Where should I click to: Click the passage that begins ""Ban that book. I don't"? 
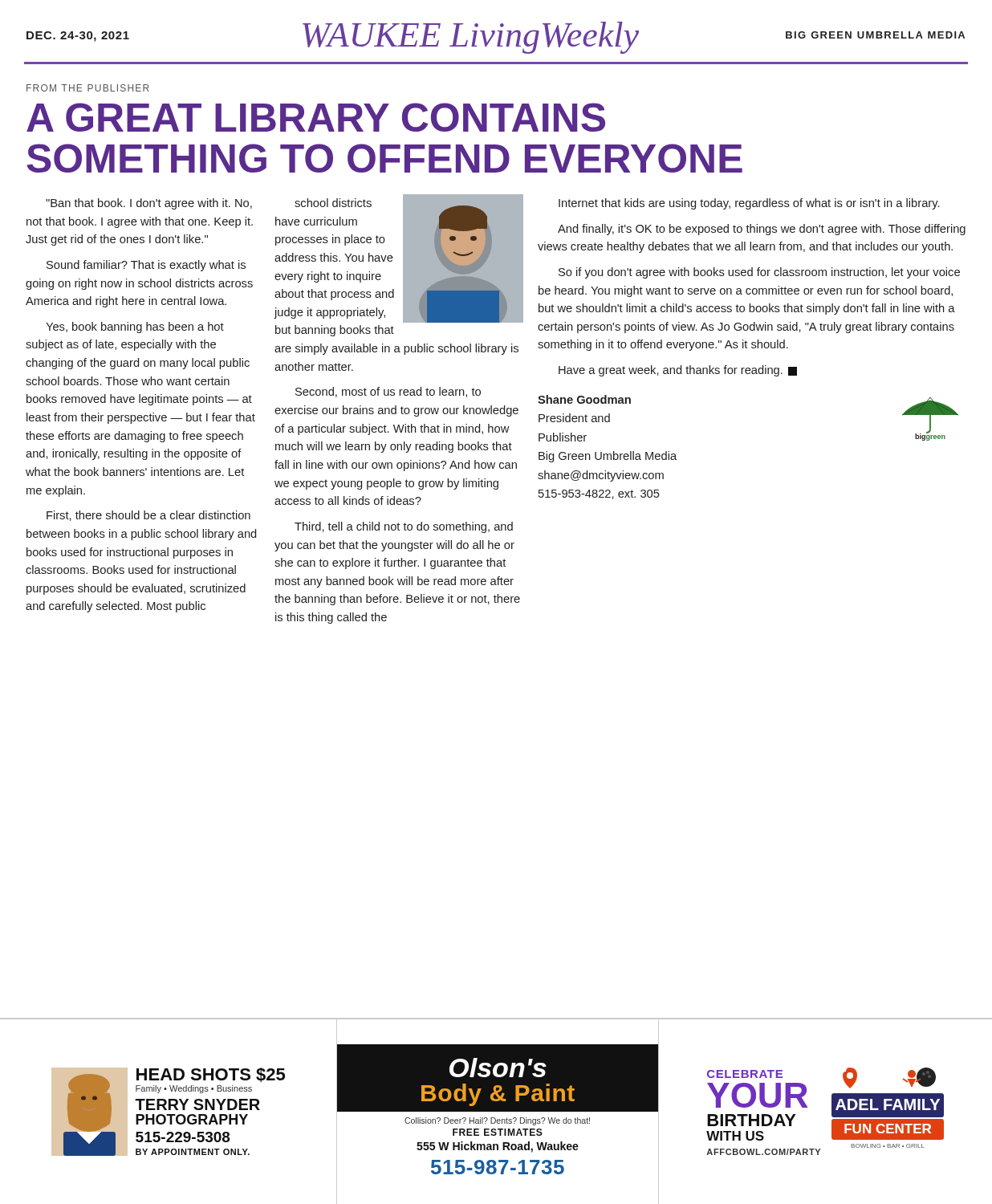(x=142, y=405)
